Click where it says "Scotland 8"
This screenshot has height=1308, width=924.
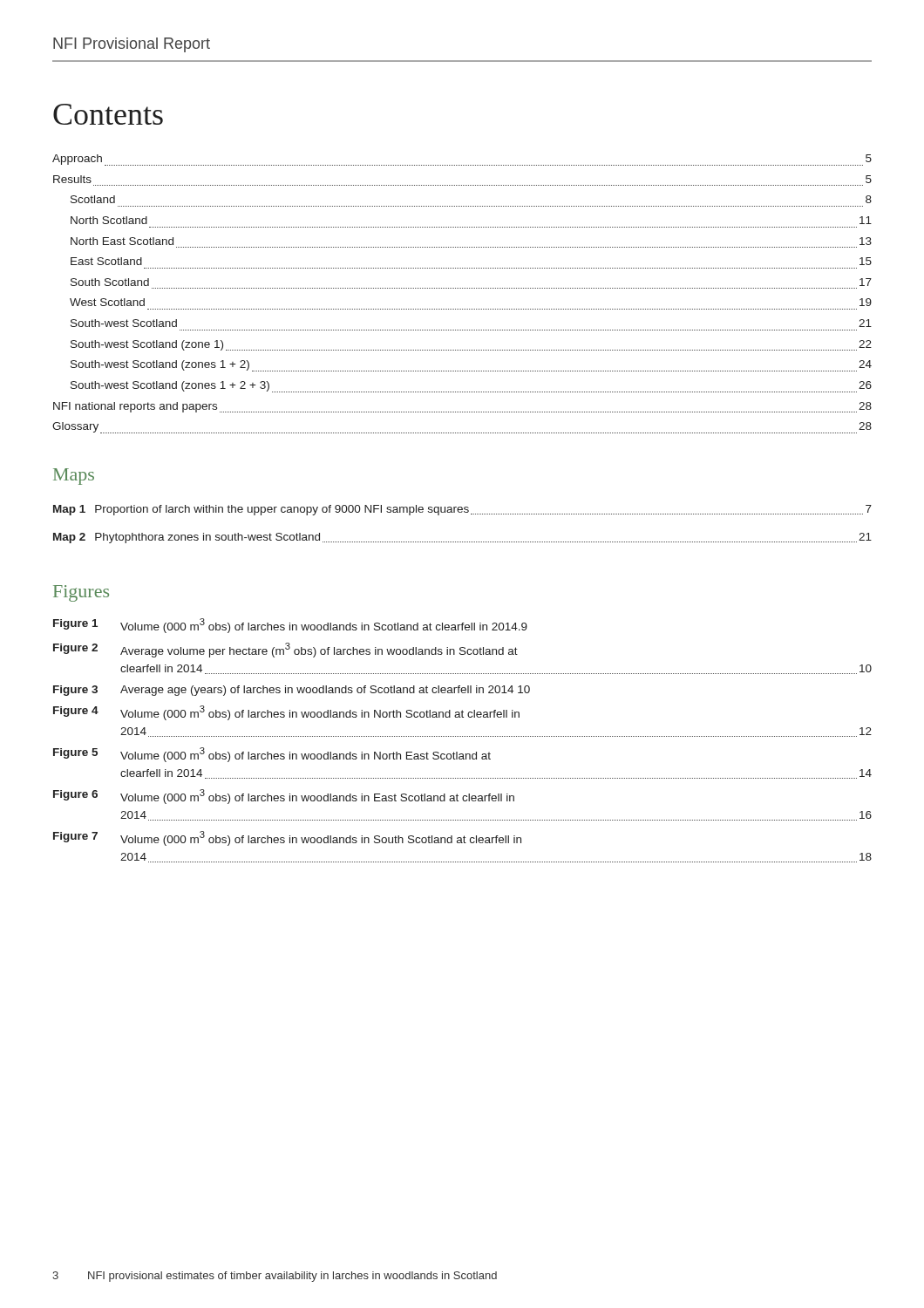pyautogui.click(x=471, y=200)
